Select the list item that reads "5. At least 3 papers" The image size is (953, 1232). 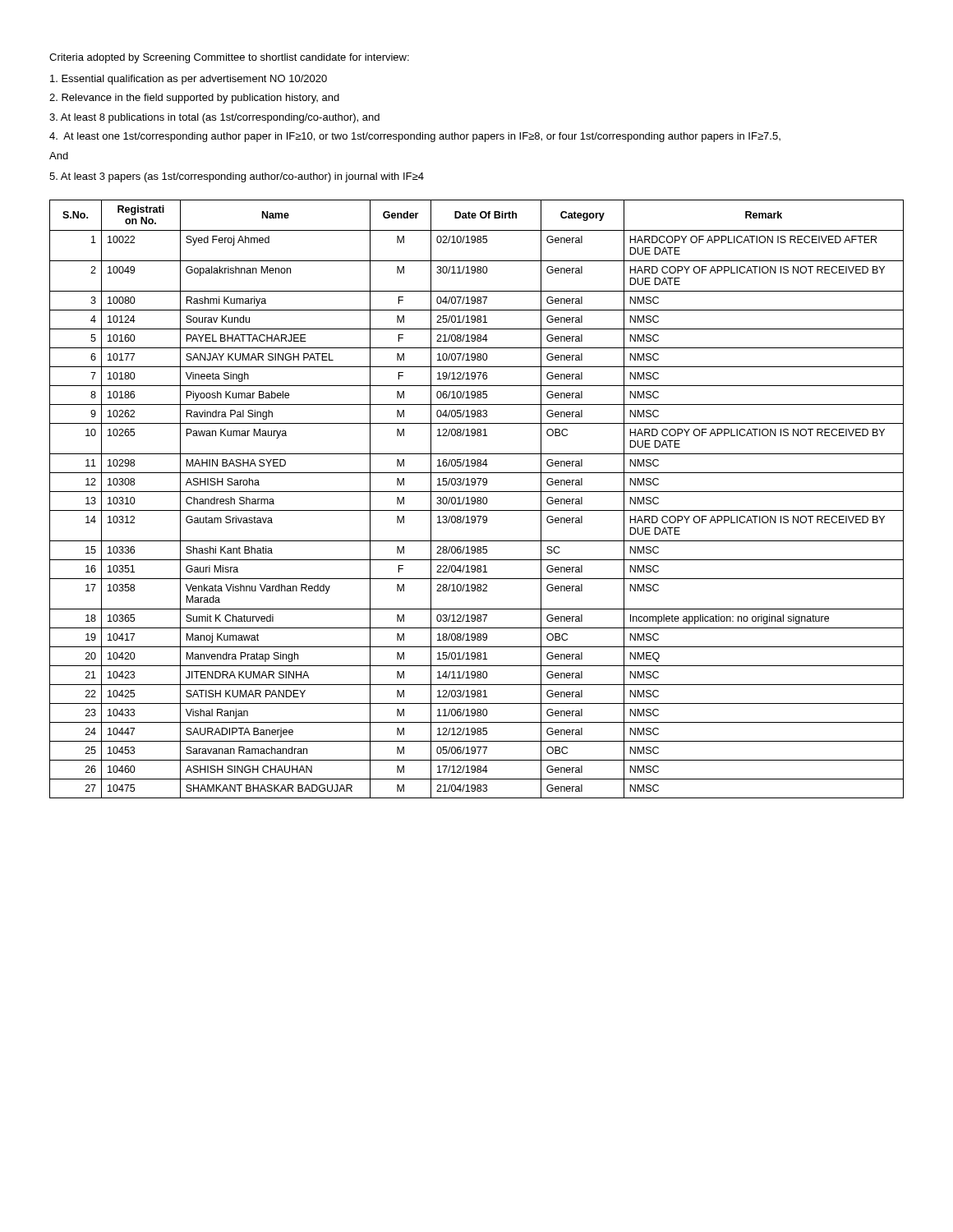237,176
